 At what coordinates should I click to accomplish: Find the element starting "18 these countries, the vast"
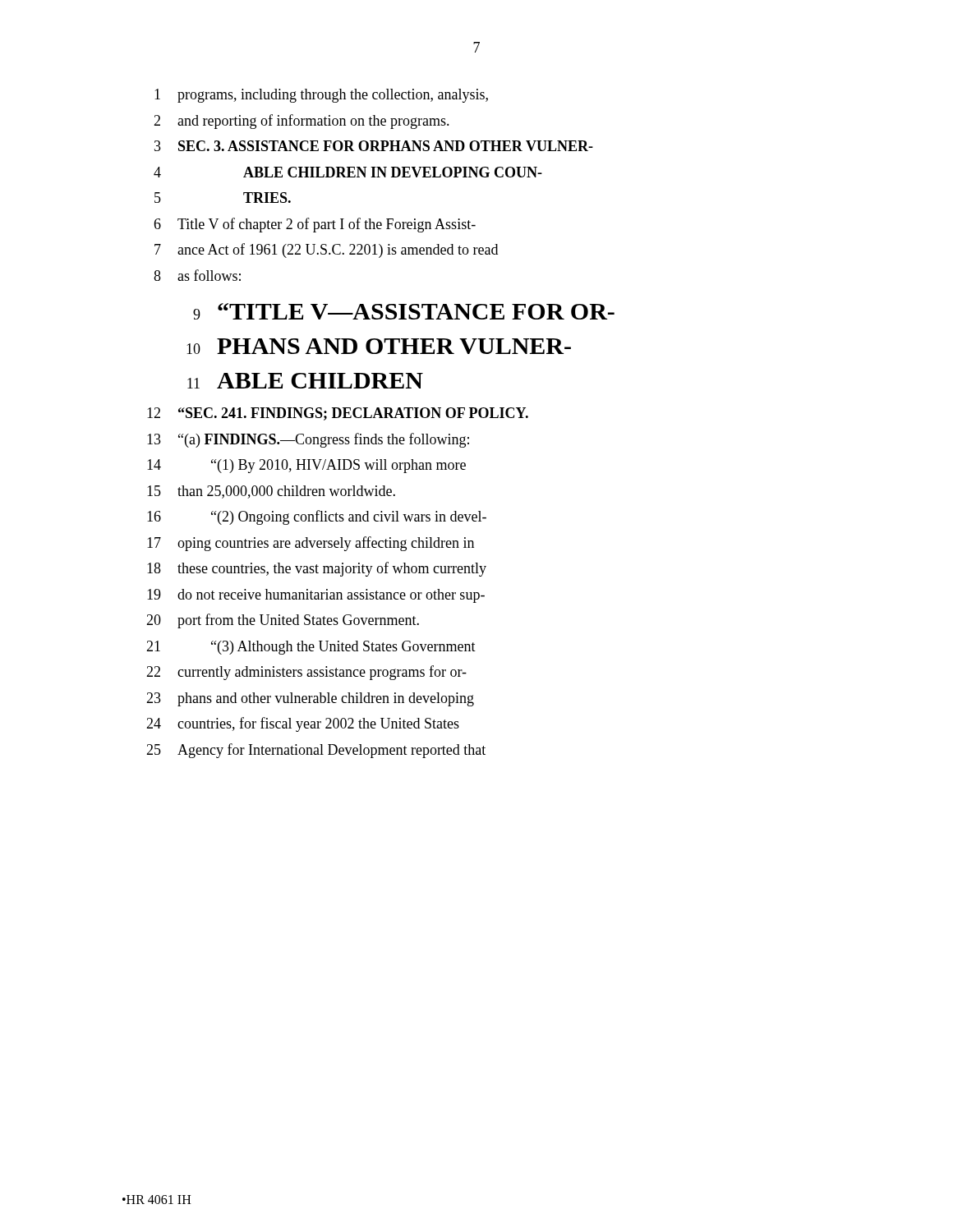point(496,569)
